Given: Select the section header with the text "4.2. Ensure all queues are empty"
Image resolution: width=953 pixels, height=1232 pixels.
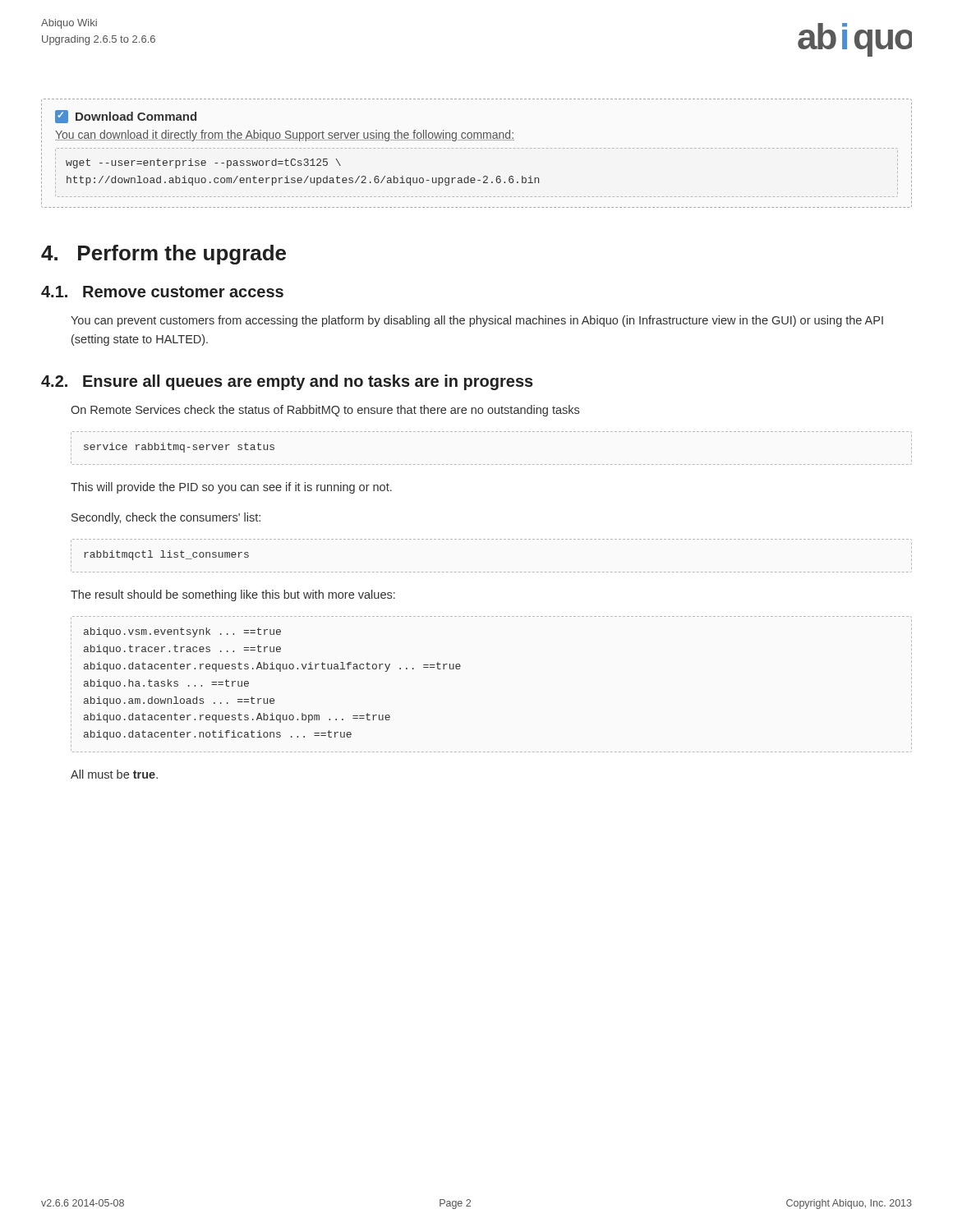Looking at the screenshot, I should 476,381.
